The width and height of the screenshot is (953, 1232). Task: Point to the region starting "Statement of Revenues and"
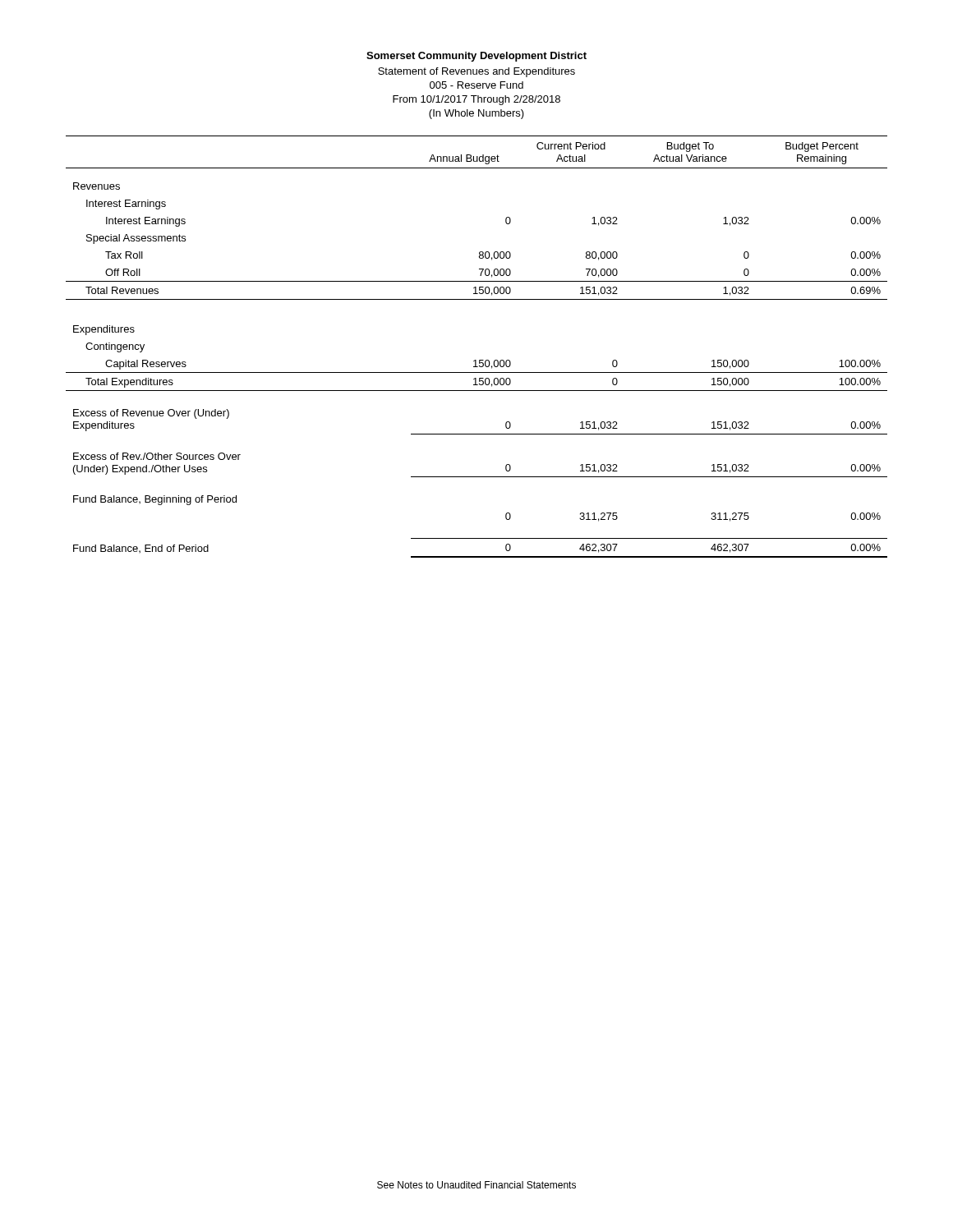[476, 71]
